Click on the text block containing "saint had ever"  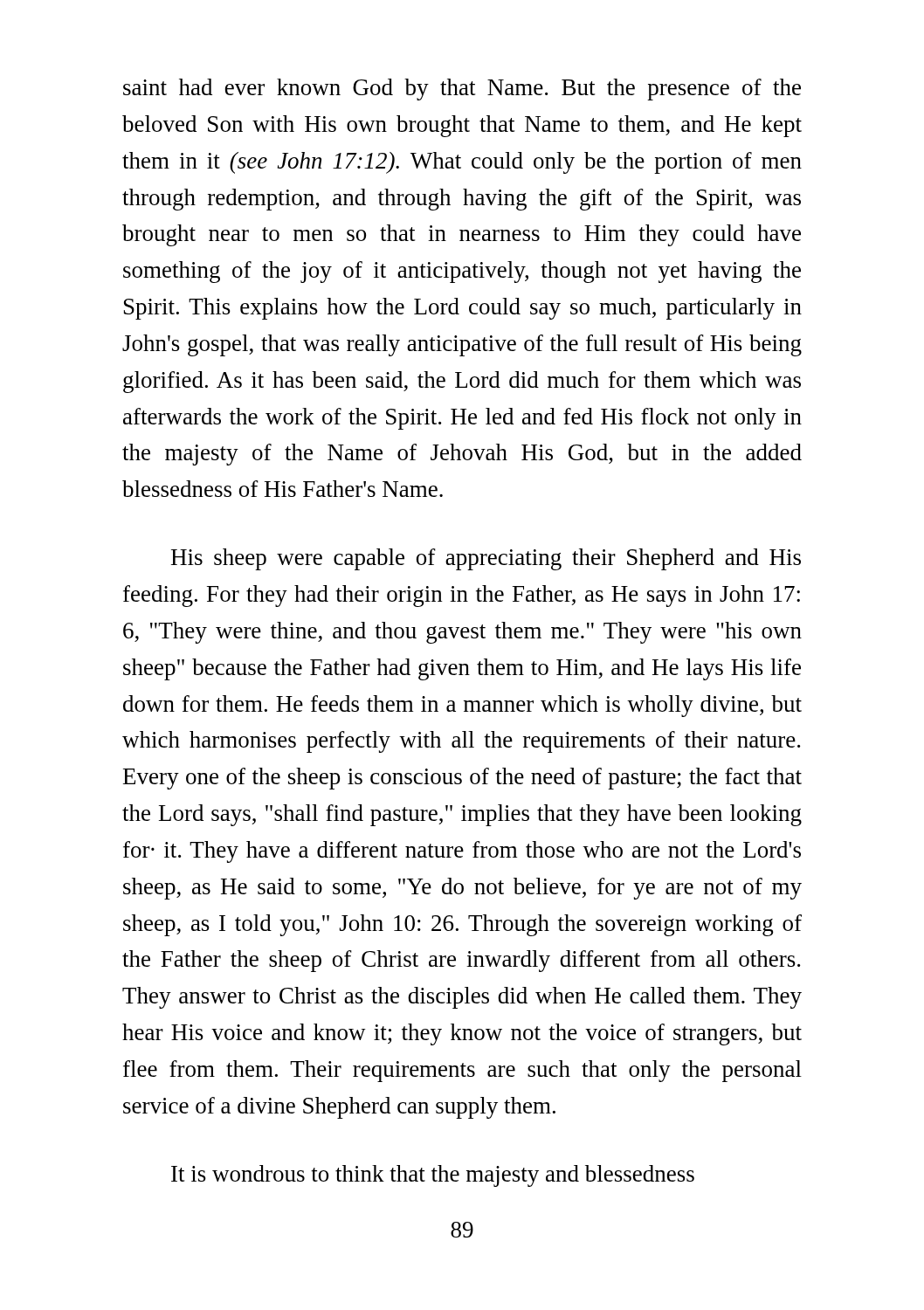(x=462, y=289)
